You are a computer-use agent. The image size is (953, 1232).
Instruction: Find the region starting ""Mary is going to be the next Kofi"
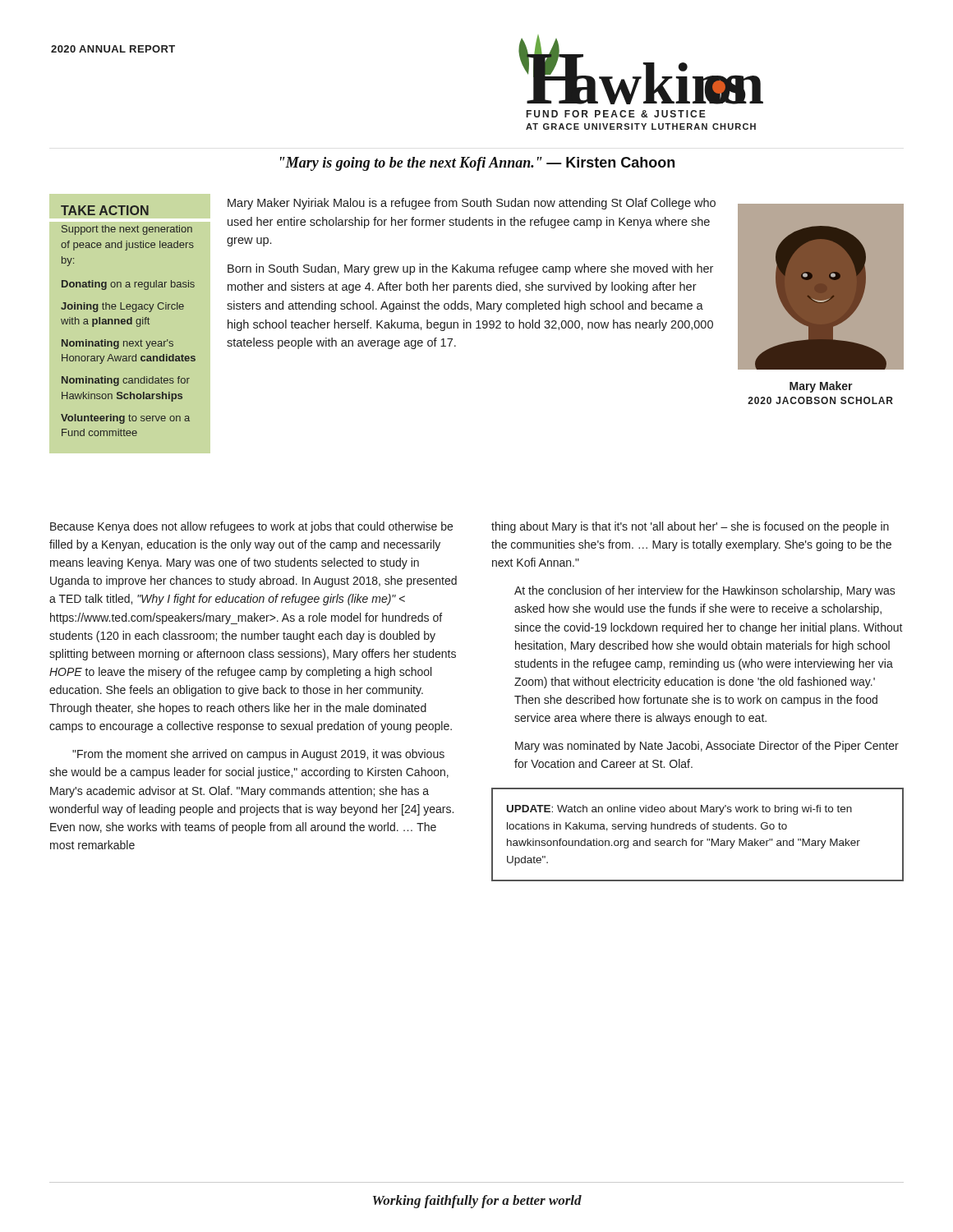coord(476,163)
